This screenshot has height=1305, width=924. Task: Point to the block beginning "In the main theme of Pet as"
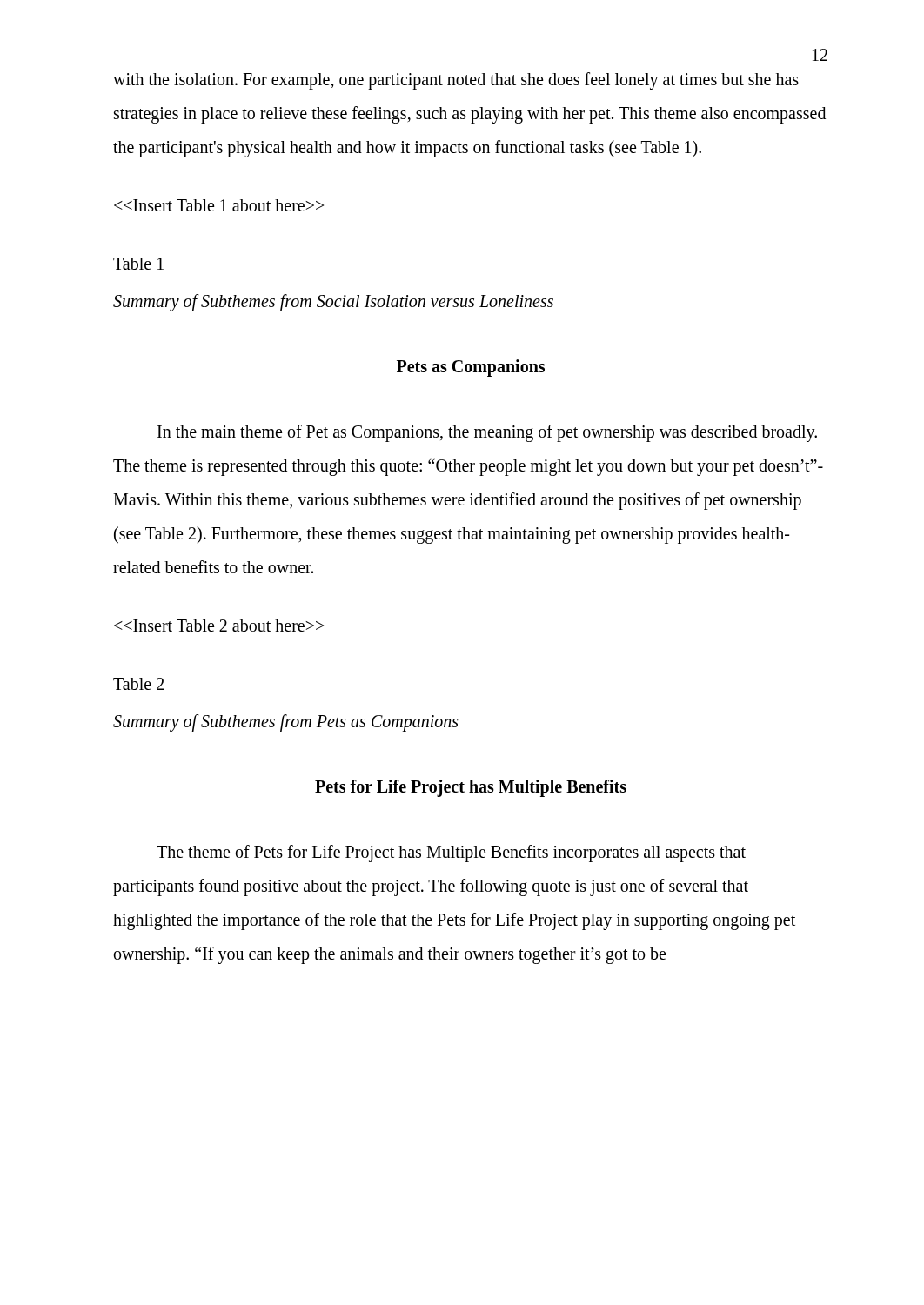pyautogui.click(x=468, y=499)
